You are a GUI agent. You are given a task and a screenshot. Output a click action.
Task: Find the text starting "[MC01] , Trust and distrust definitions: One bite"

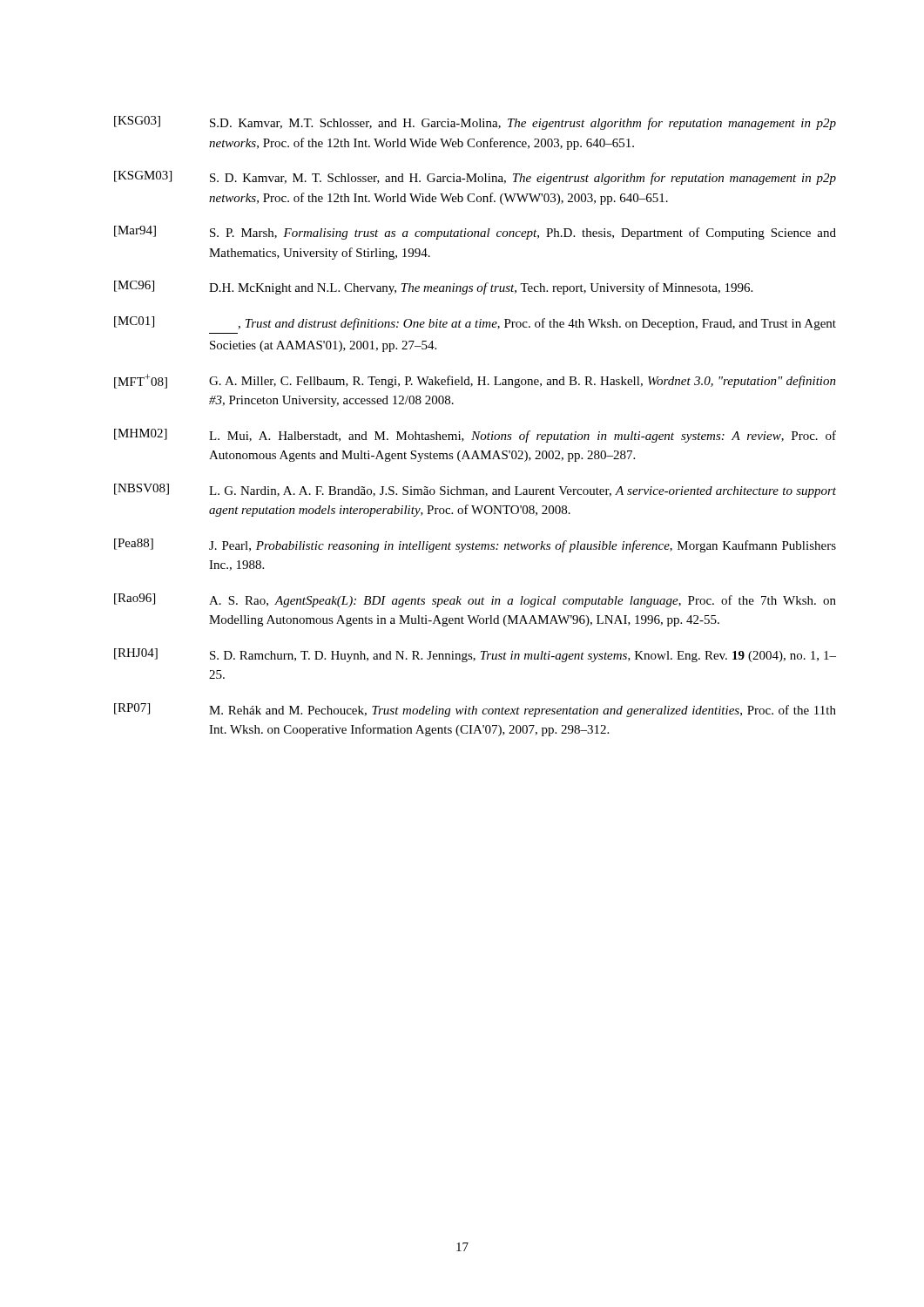475,334
